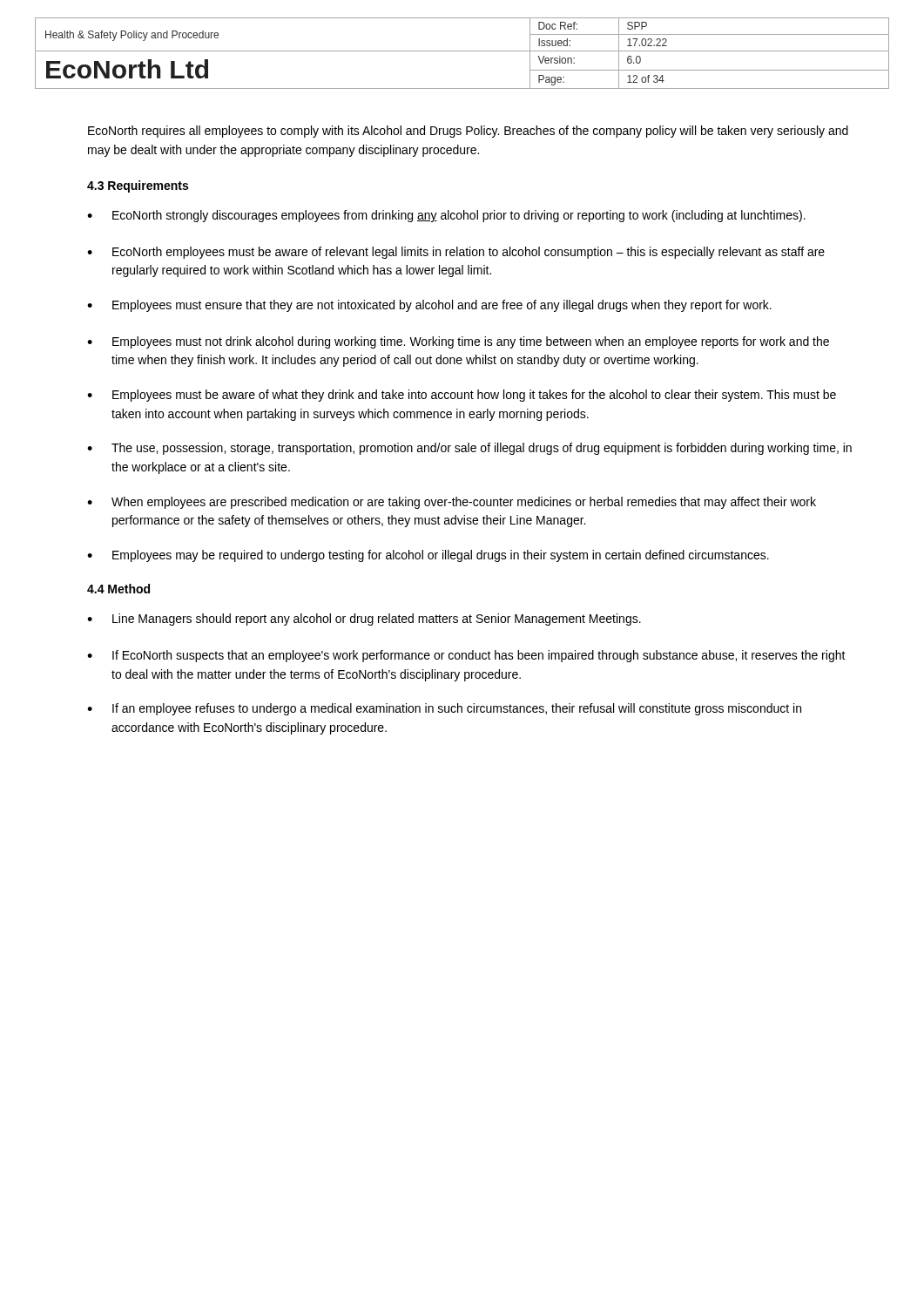
Task: Locate the text block starting "4.4 Method"
Action: tap(119, 589)
